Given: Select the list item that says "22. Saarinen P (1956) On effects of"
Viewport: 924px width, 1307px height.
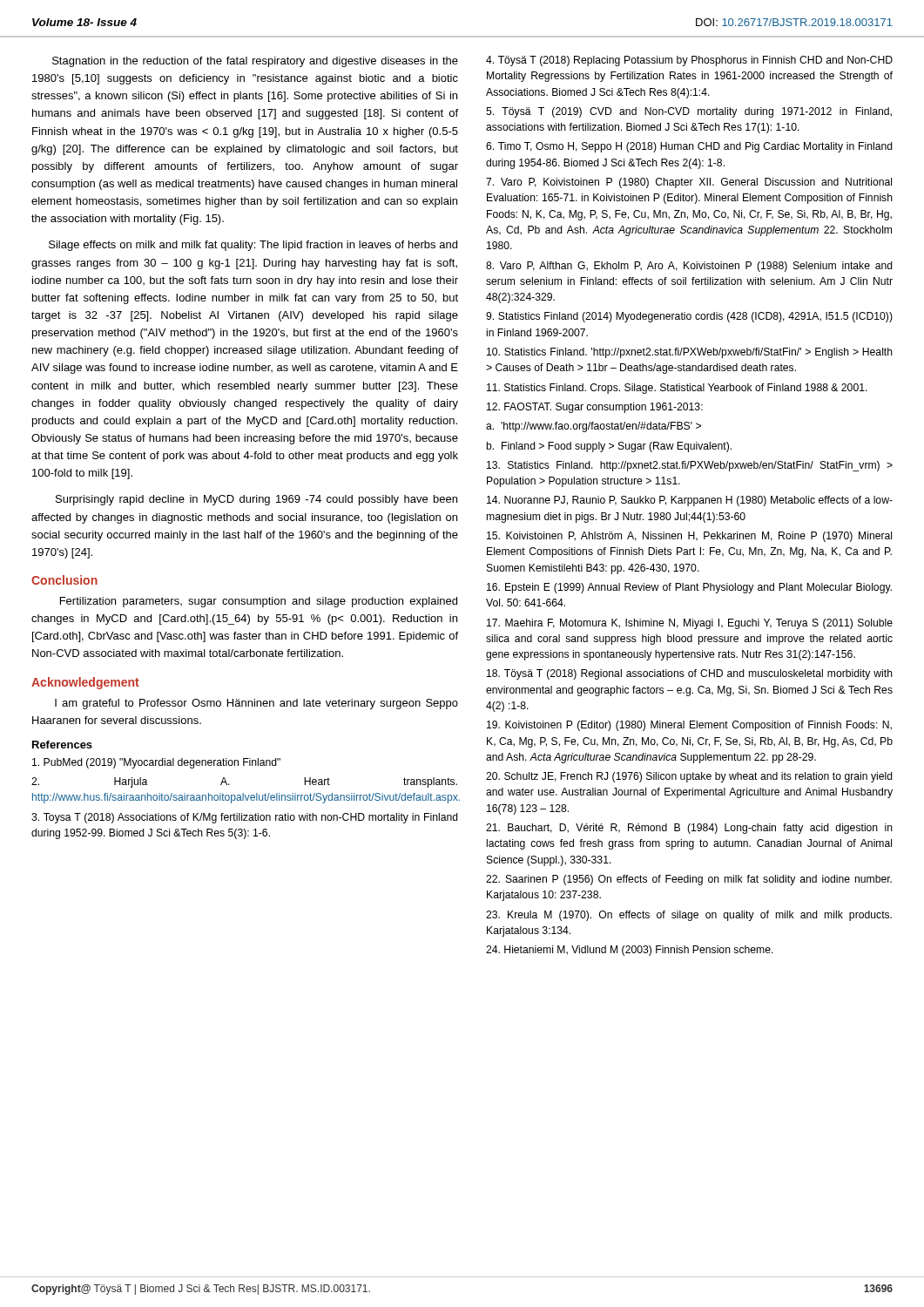Looking at the screenshot, I should point(689,887).
